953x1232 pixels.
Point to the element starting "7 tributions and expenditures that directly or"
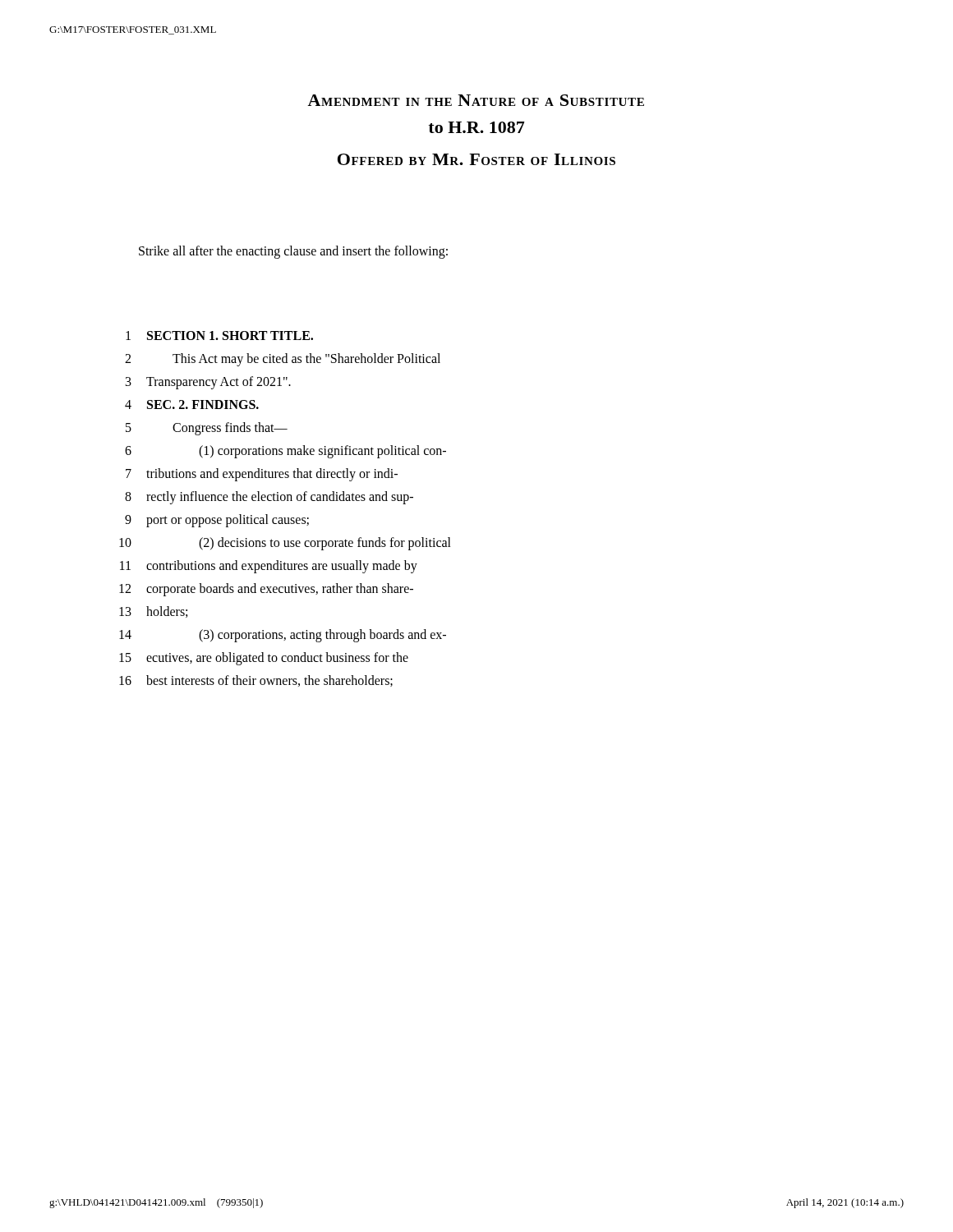[x=262, y=475]
